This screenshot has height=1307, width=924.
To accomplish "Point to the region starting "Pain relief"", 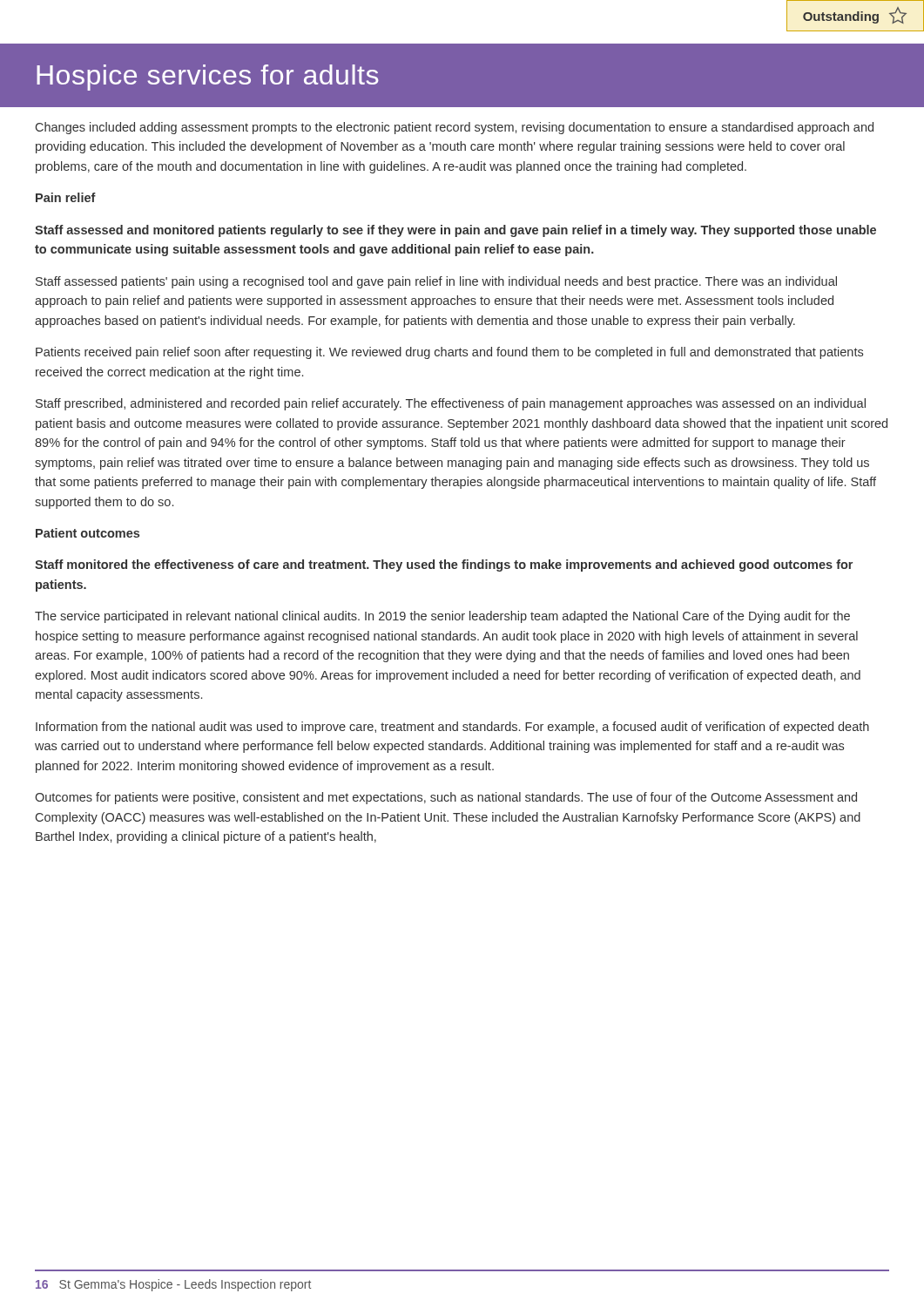I will pyautogui.click(x=66, y=197).
